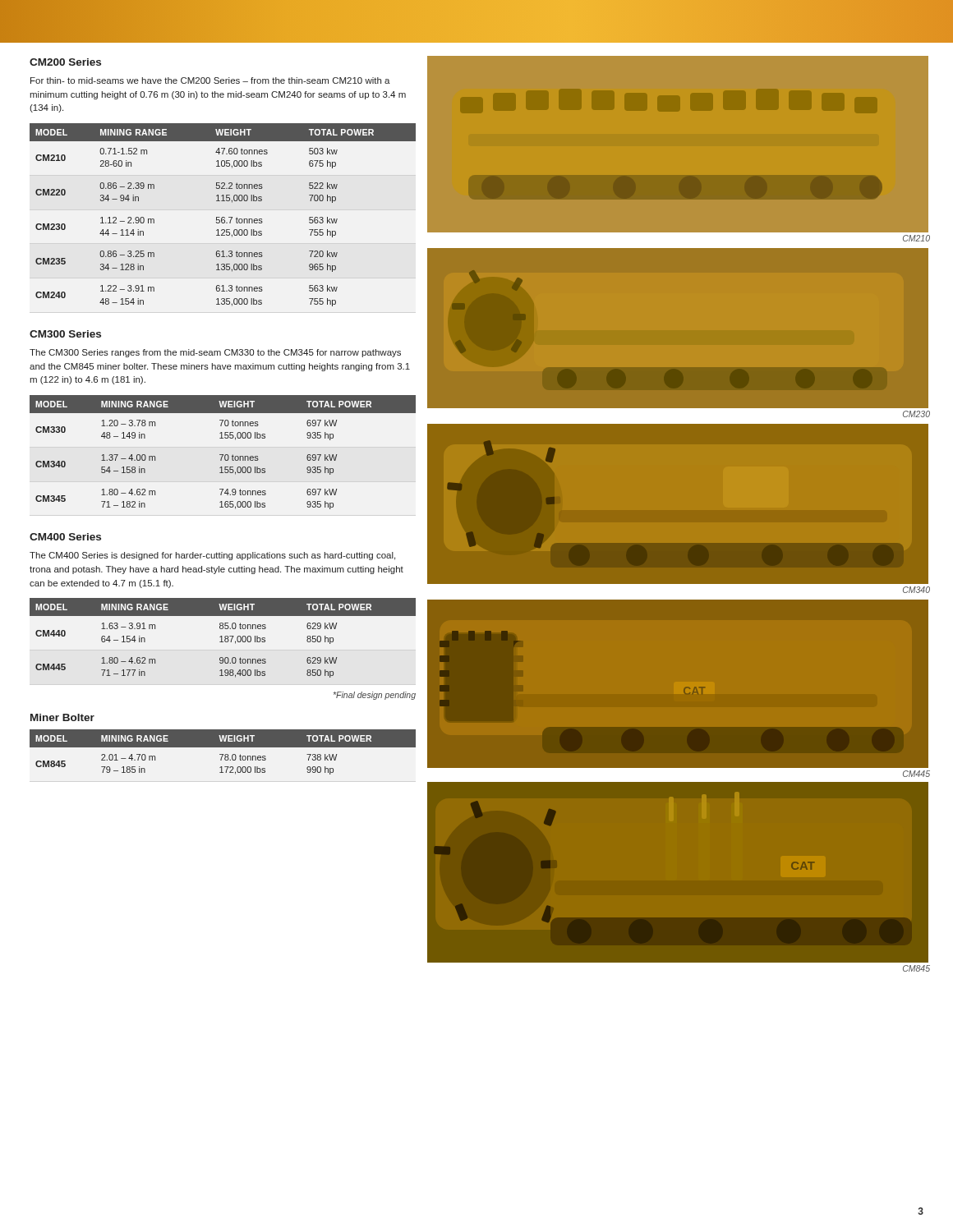This screenshot has height=1232, width=953.
Task: Locate the table with the text "1.63 – 3.91 m"
Action: click(x=223, y=642)
